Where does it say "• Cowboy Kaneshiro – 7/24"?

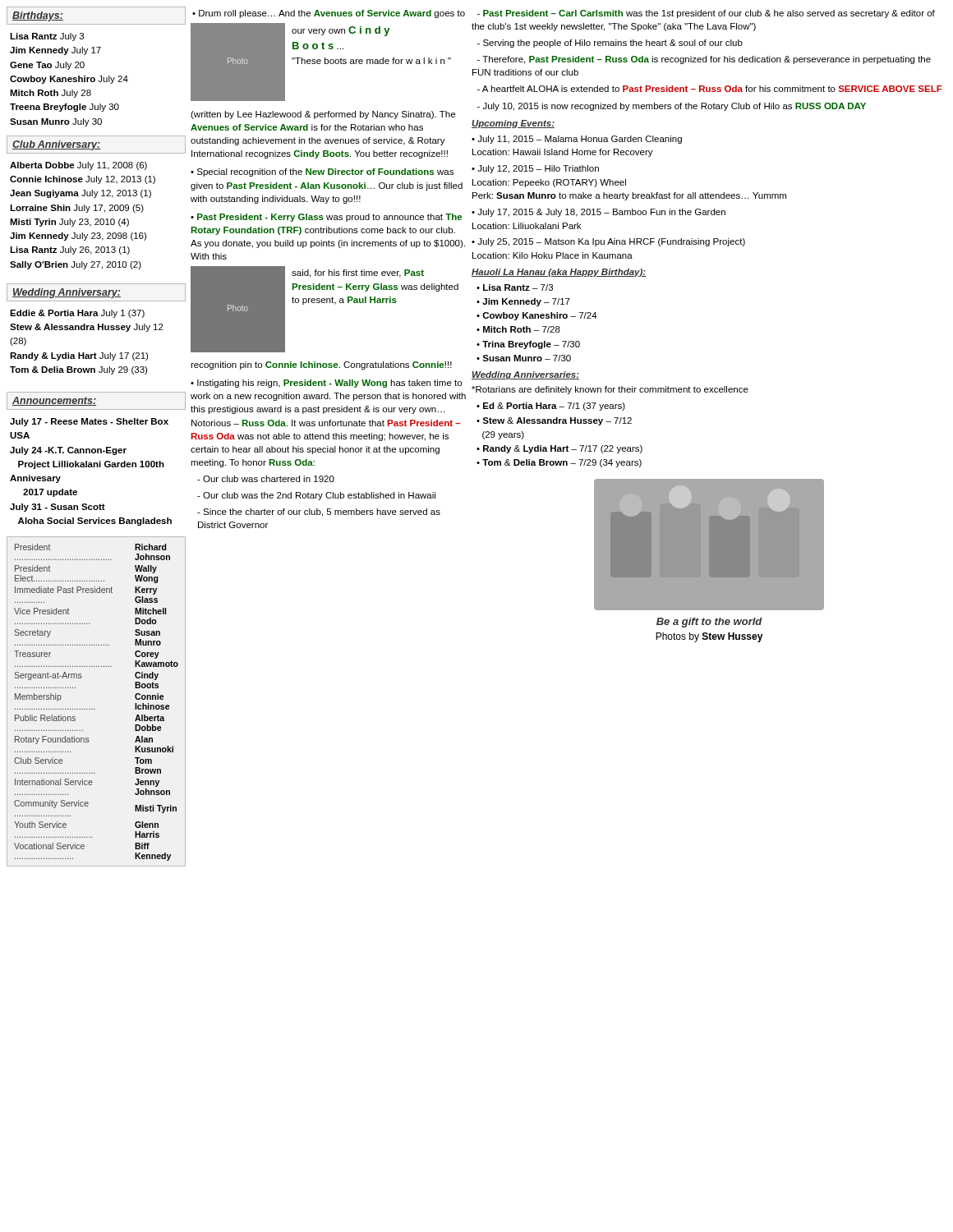[537, 316]
